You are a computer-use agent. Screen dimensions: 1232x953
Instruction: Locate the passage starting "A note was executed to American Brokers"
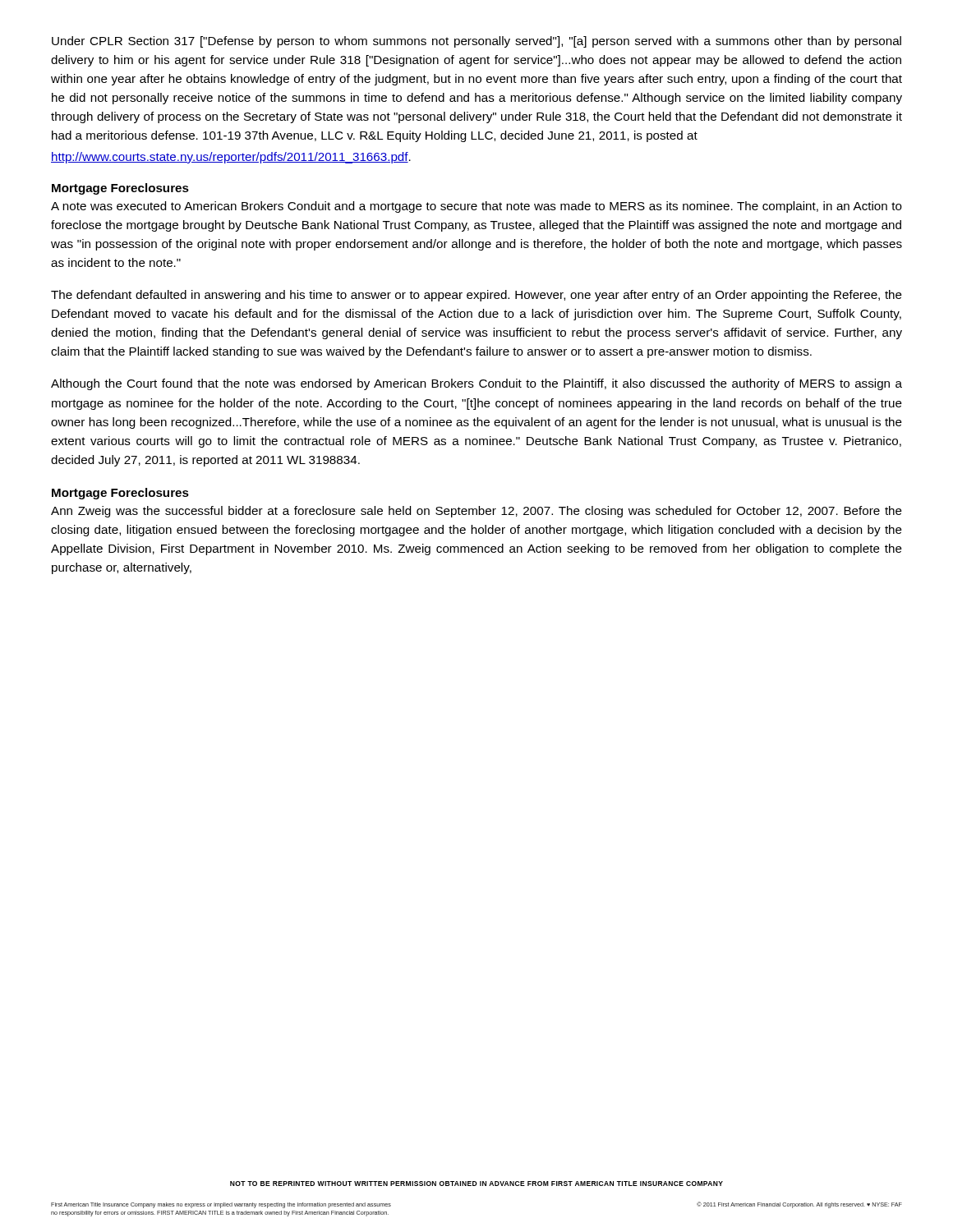coord(476,234)
